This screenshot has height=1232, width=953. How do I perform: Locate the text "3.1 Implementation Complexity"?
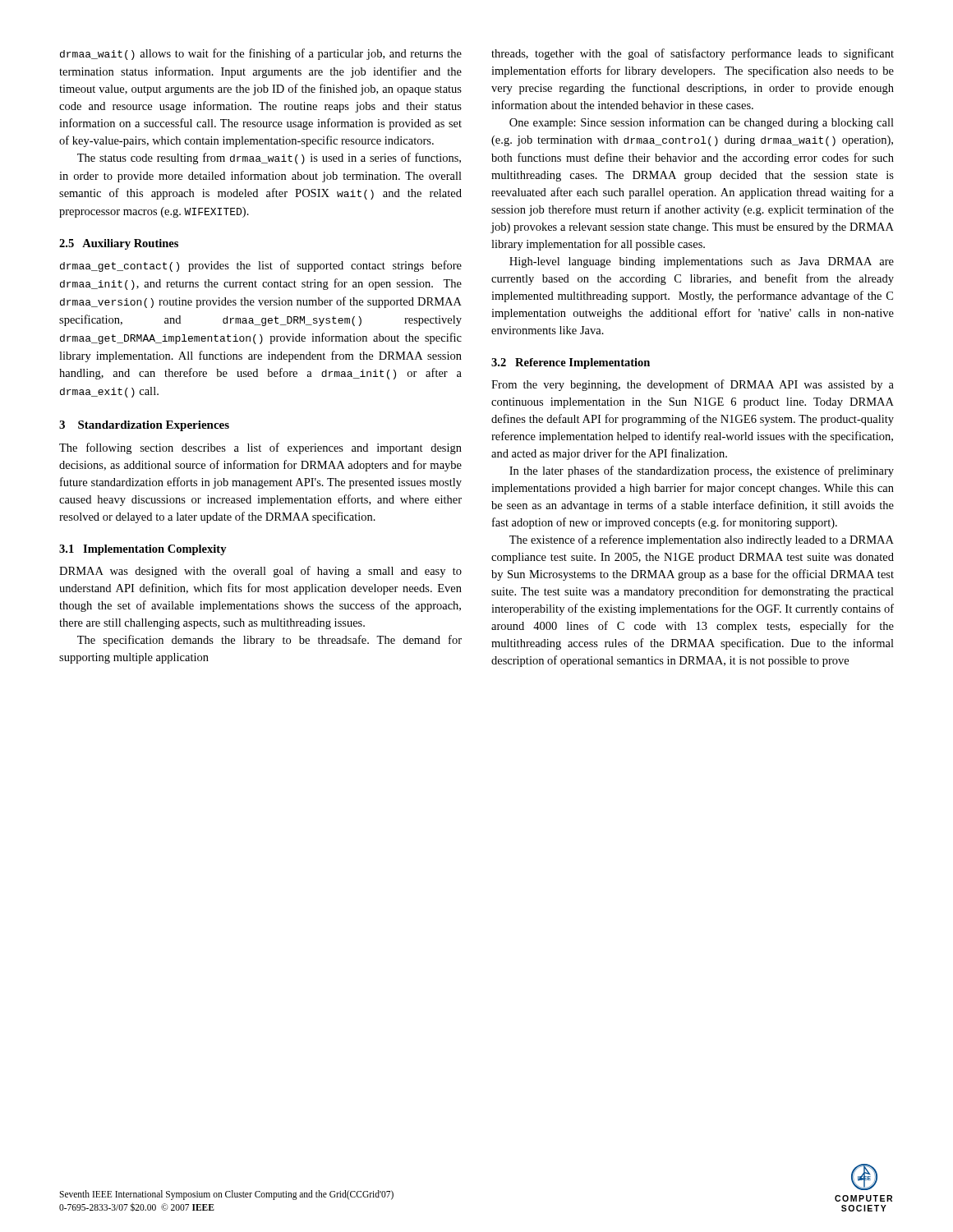[143, 549]
